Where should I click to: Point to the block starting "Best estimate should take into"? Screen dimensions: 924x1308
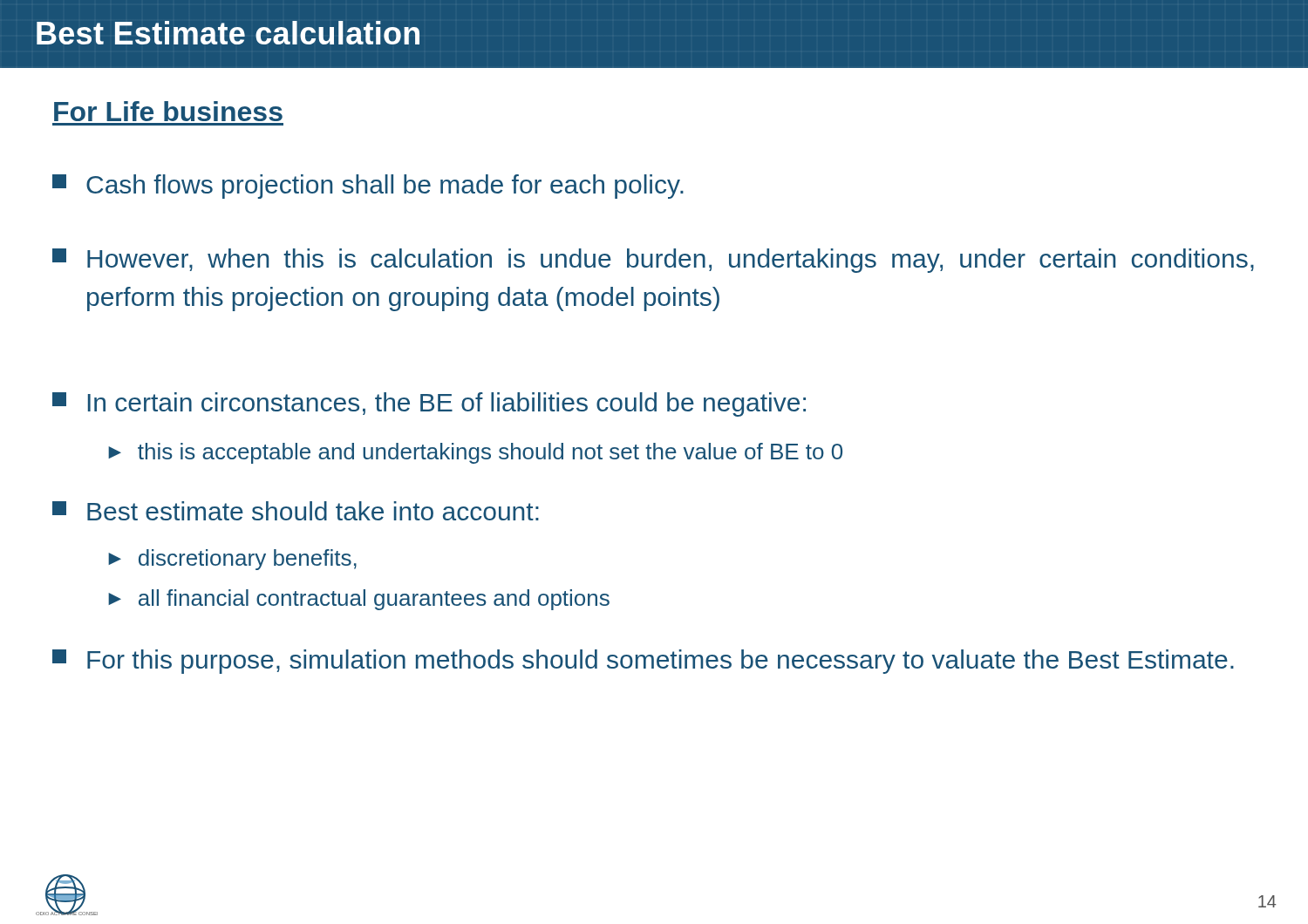click(296, 511)
